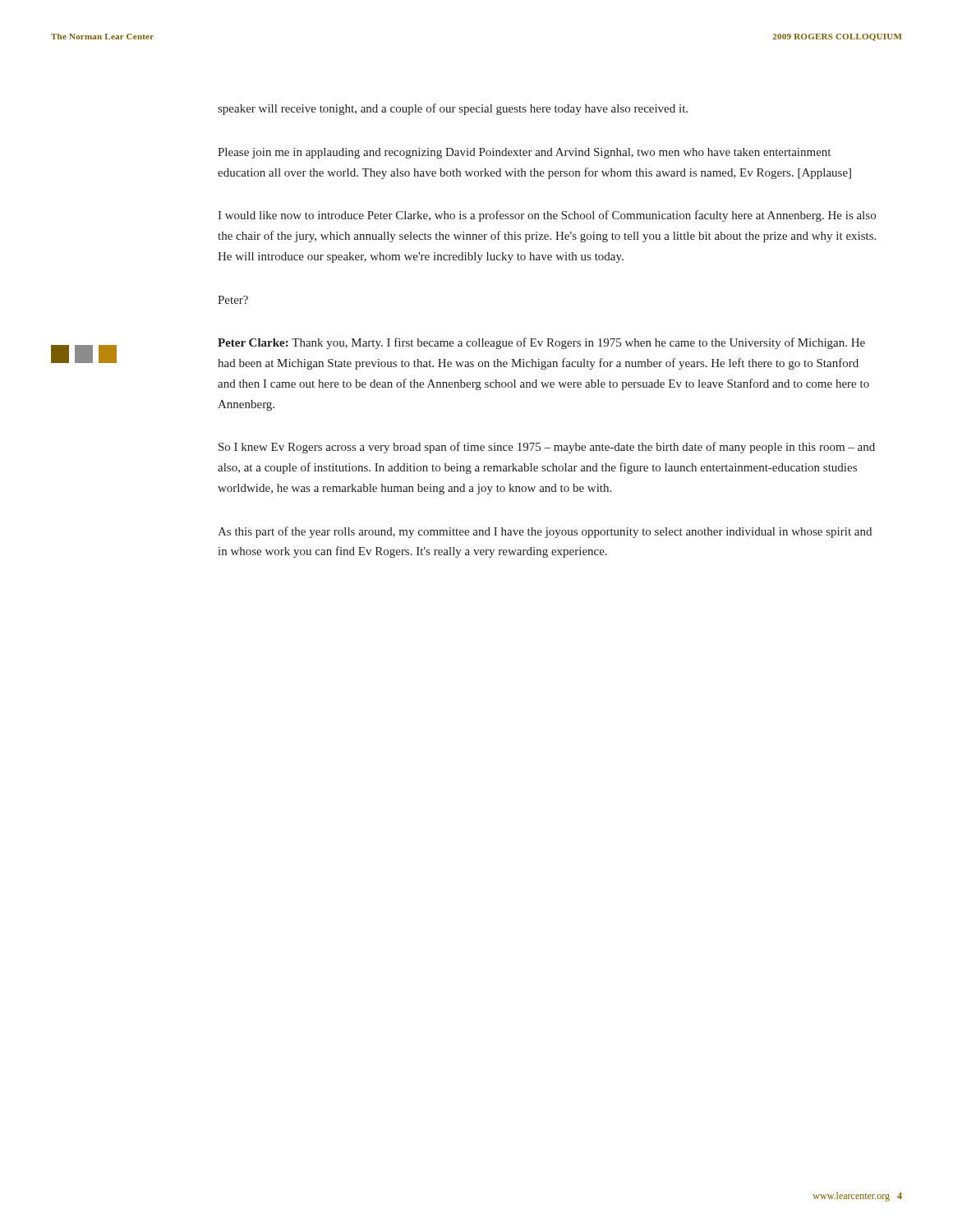Locate the region starting "I would like now"
Screen dimensions: 1232x953
tap(547, 236)
